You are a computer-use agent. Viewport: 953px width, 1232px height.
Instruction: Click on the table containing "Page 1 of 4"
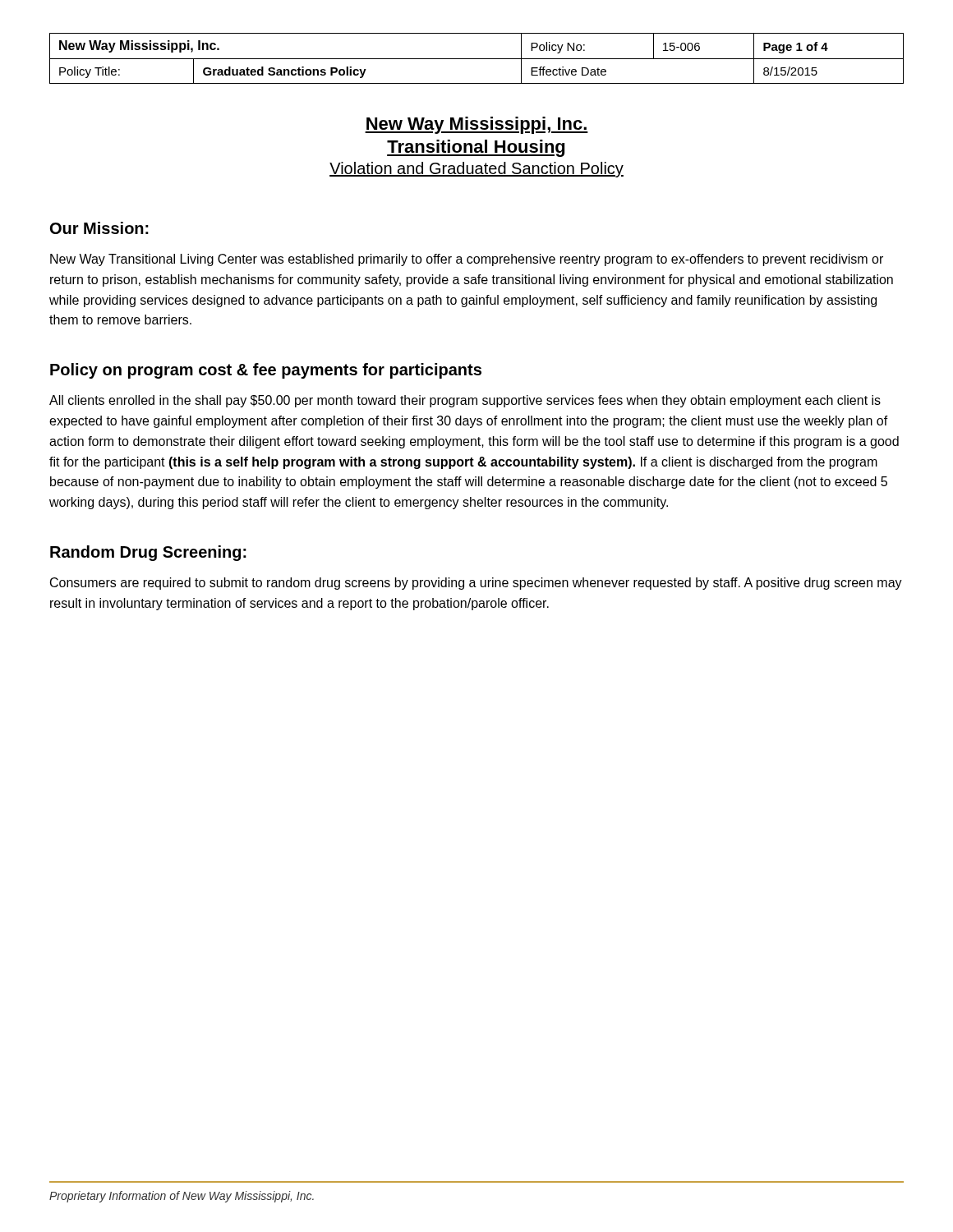click(x=476, y=58)
